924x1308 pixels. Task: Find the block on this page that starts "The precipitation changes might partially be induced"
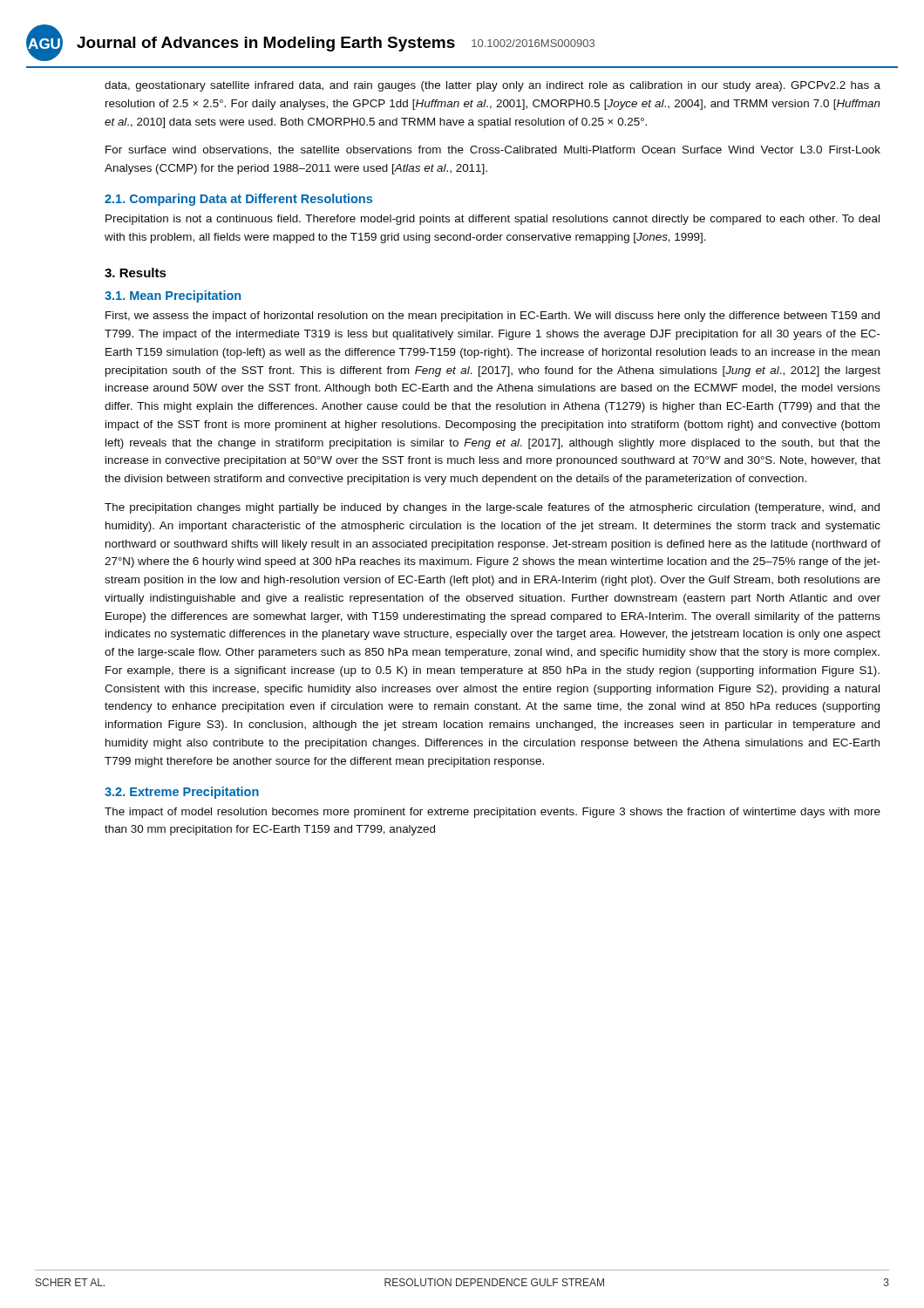tap(492, 634)
